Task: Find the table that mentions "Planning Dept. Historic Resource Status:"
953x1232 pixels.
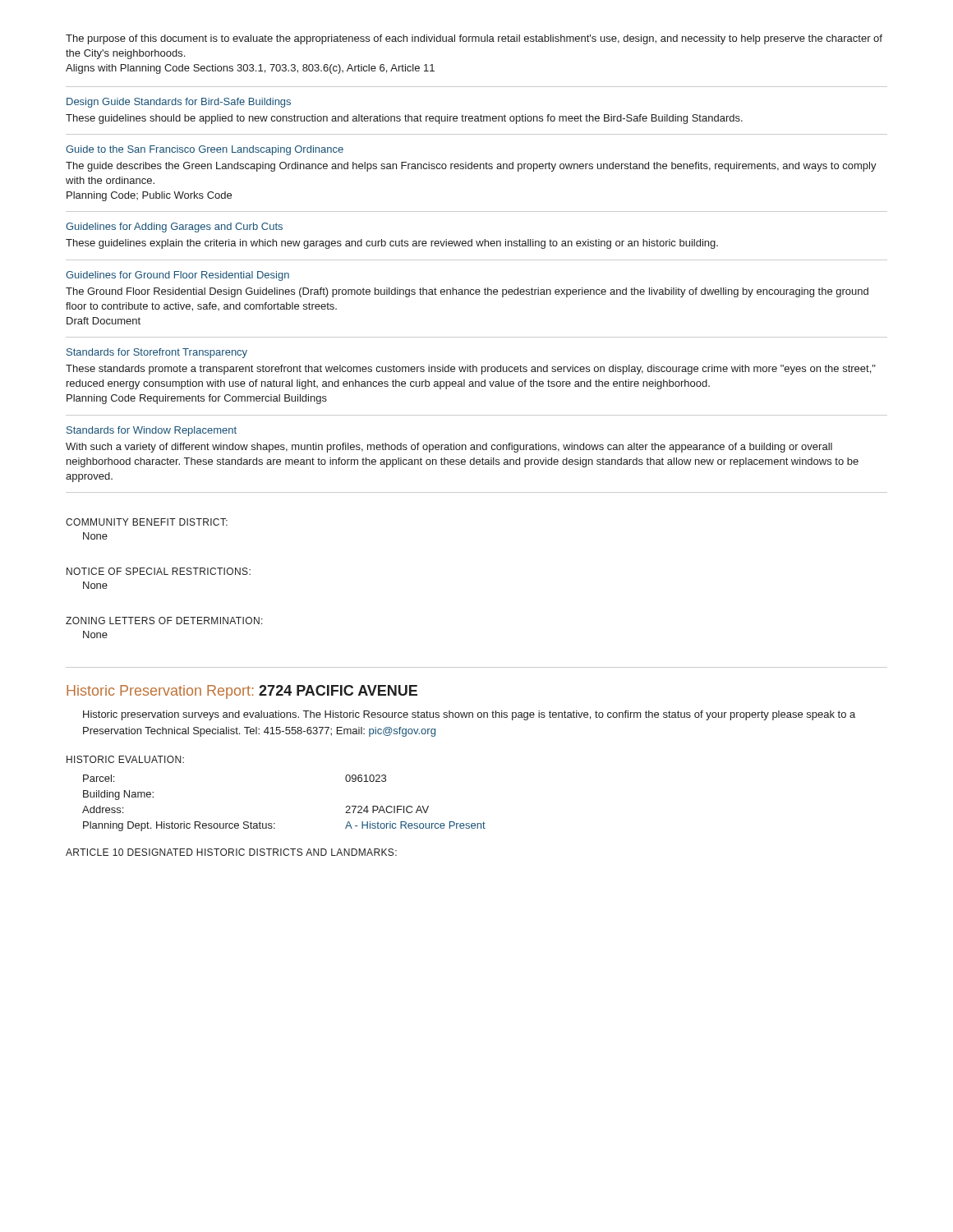Action: pyautogui.click(x=476, y=802)
